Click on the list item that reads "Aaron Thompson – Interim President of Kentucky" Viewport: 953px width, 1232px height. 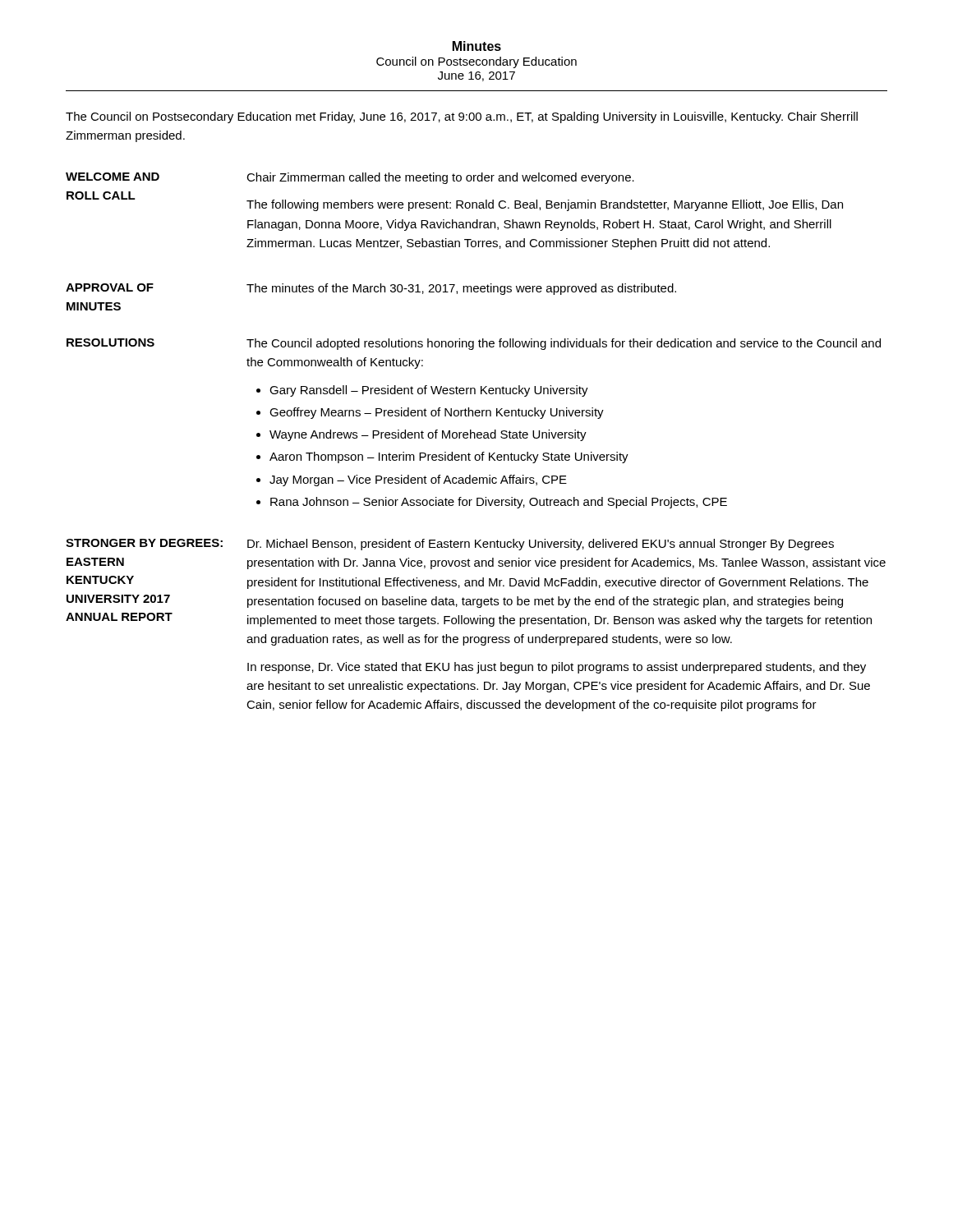pyautogui.click(x=449, y=456)
